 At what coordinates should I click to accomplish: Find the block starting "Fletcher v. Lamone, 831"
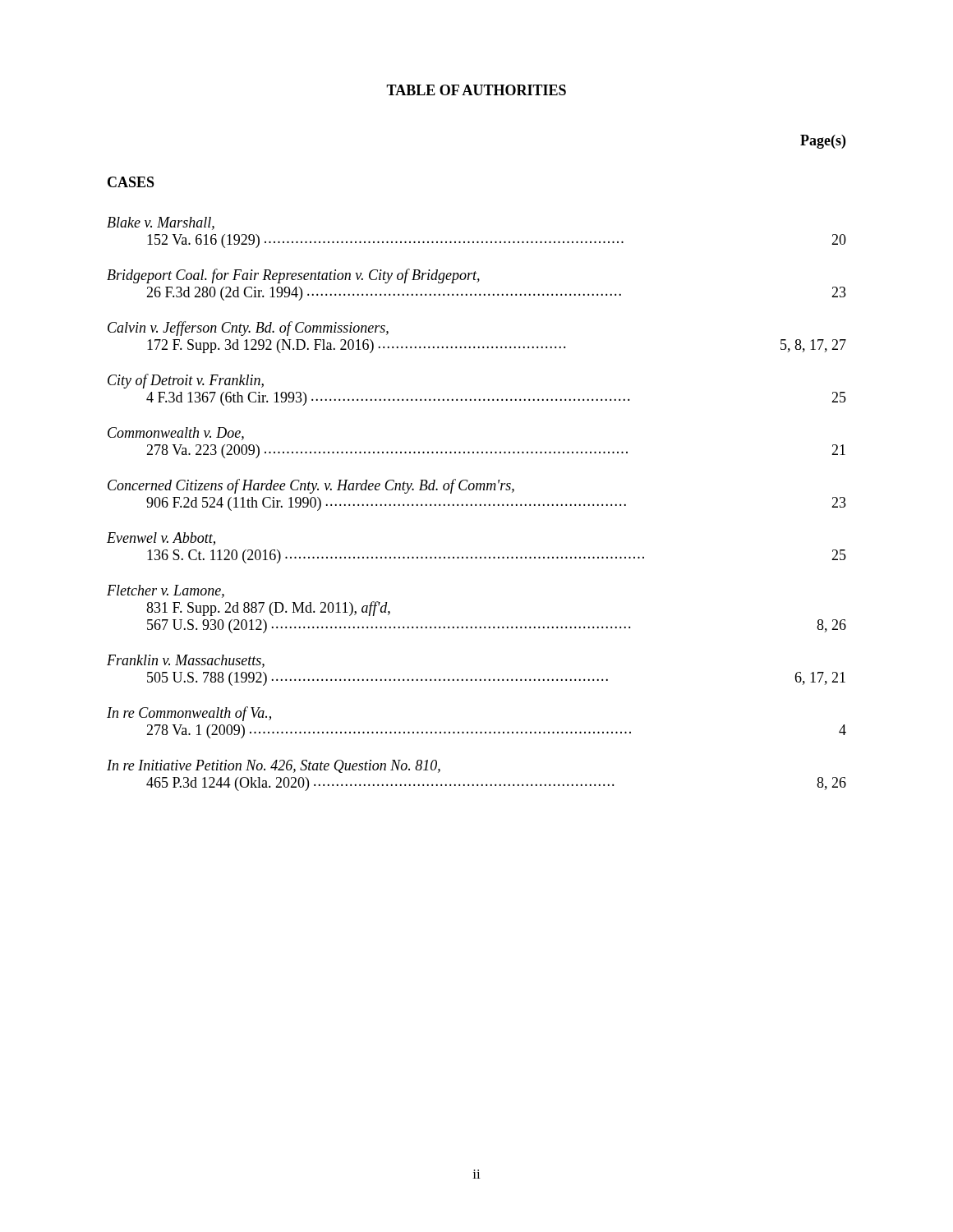click(166, 591)
